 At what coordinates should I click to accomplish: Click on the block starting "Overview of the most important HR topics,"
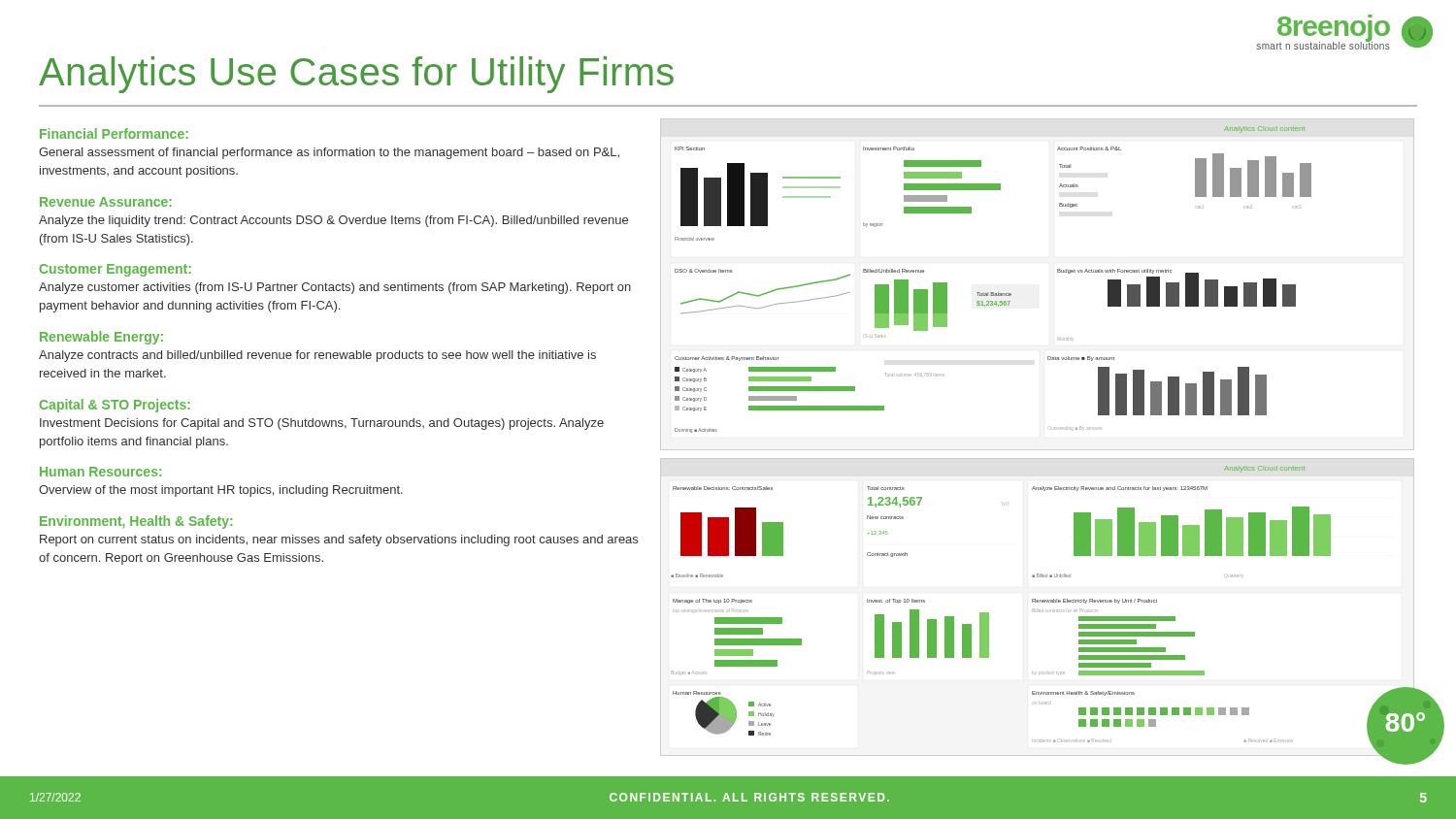pyautogui.click(x=221, y=490)
